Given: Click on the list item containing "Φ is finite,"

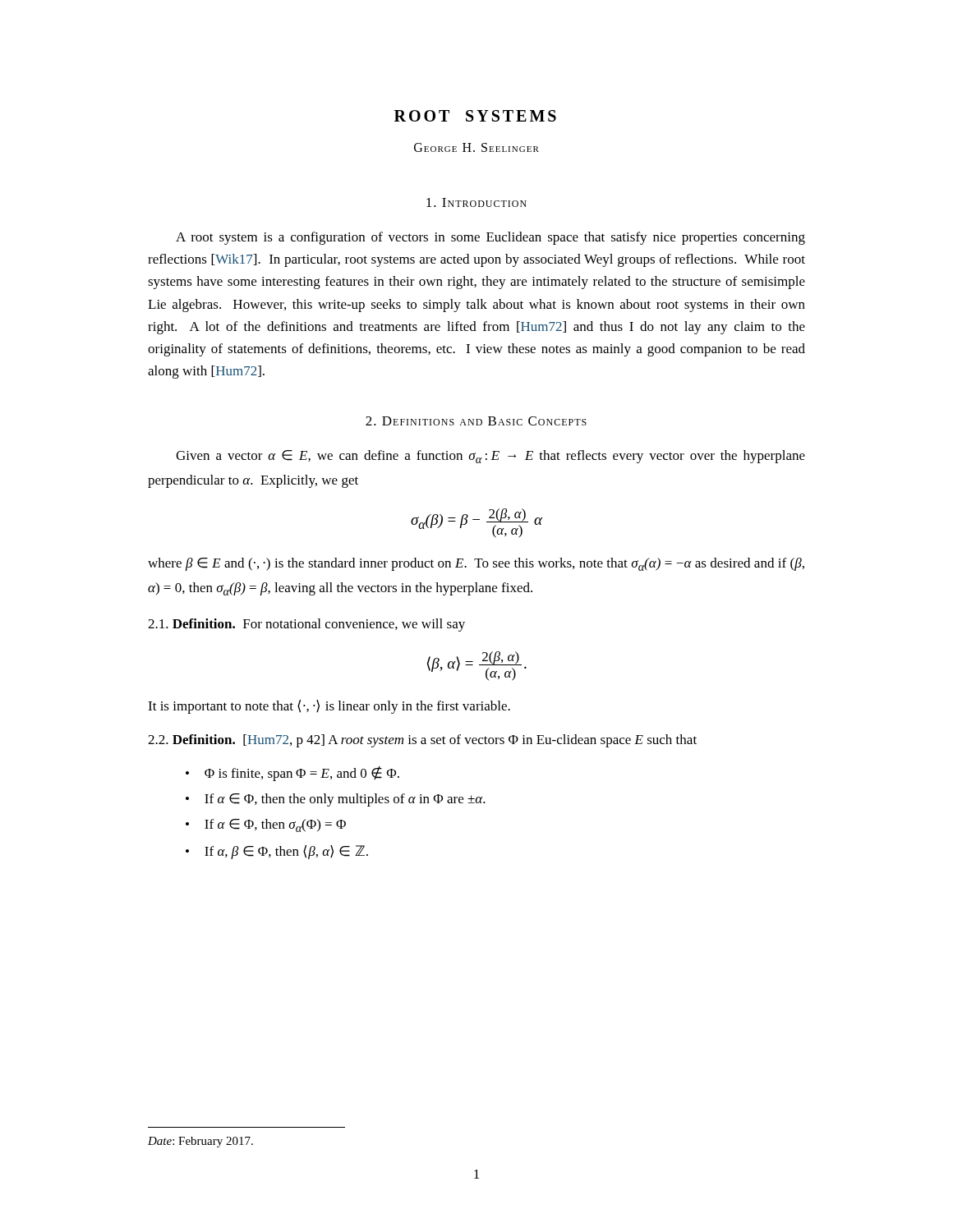Looking at the screenshot, I should pyautogui.click(x=302, y=774).
